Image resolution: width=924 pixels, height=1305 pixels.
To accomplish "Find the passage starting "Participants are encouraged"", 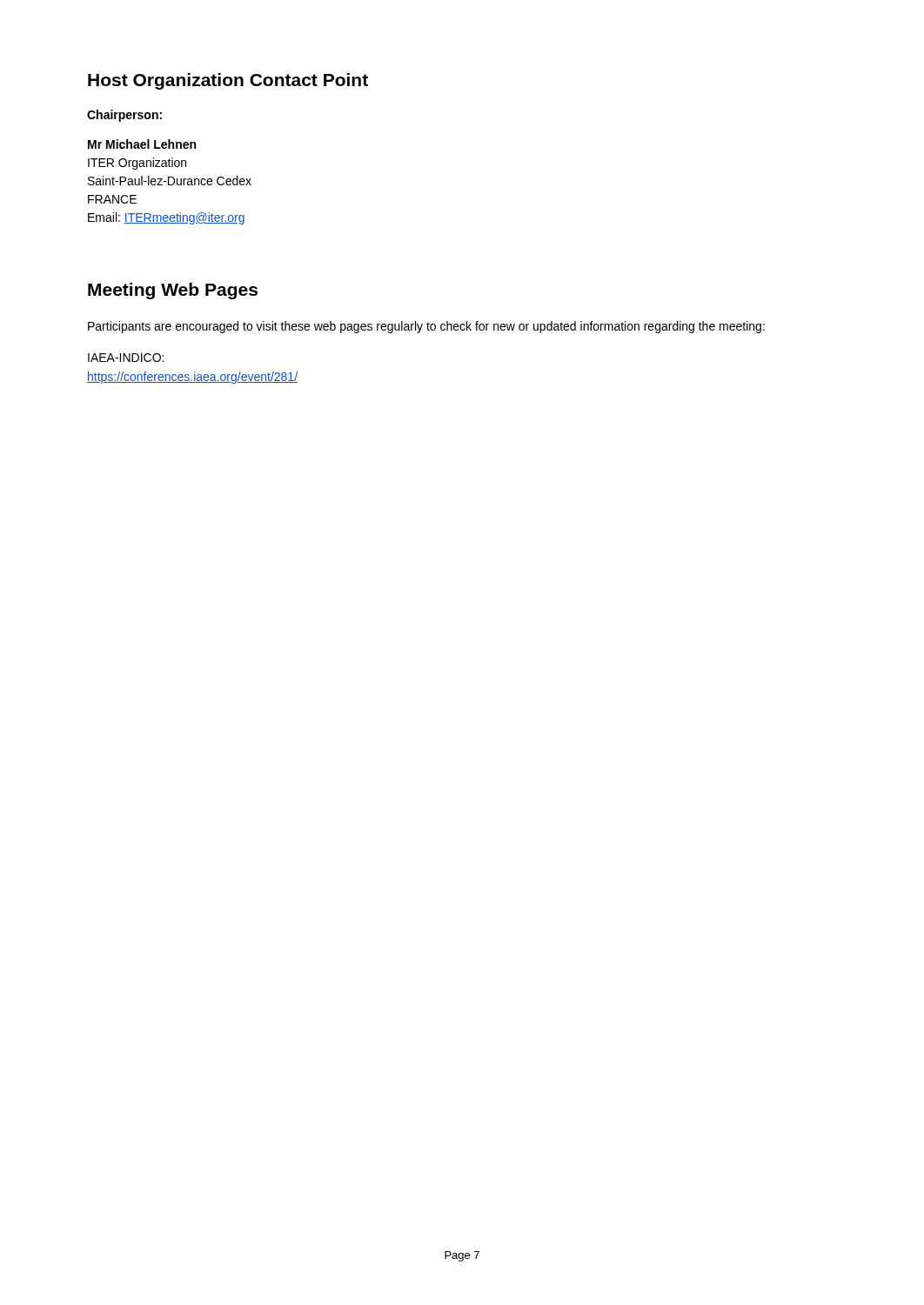I will [462, 327].
